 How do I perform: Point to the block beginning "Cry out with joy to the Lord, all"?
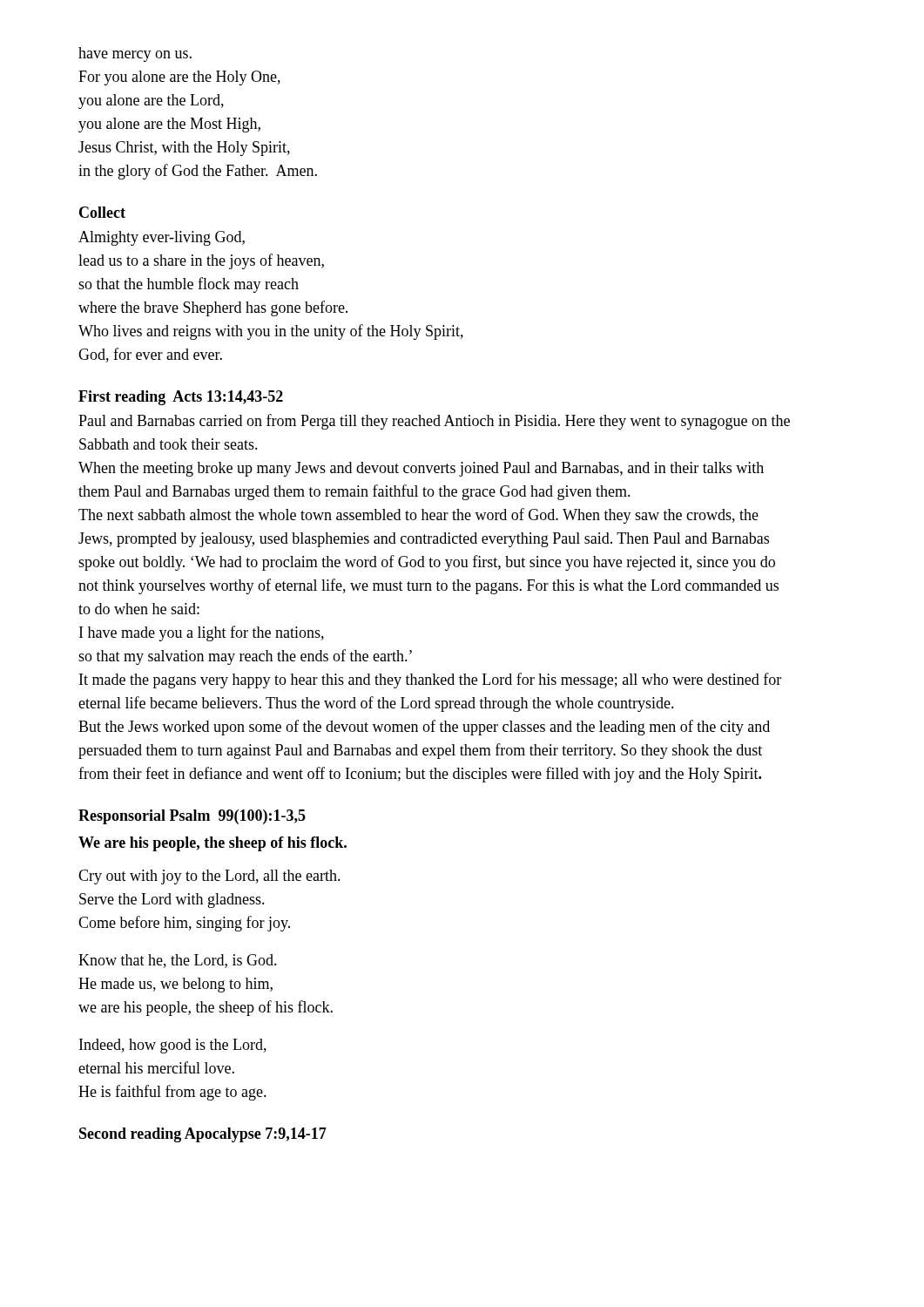coord(210,899)
